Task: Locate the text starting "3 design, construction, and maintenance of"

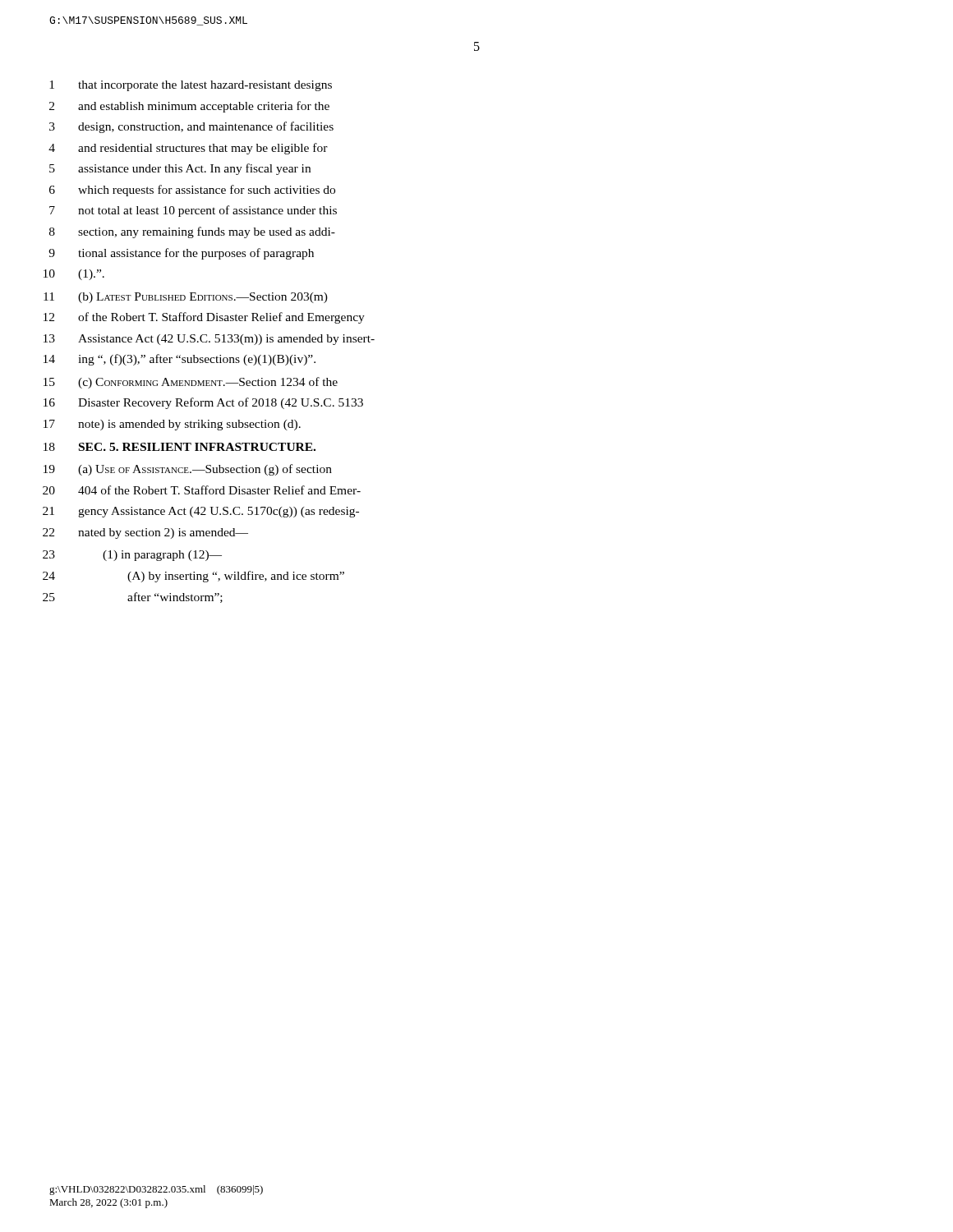Action: pos(191,127)
